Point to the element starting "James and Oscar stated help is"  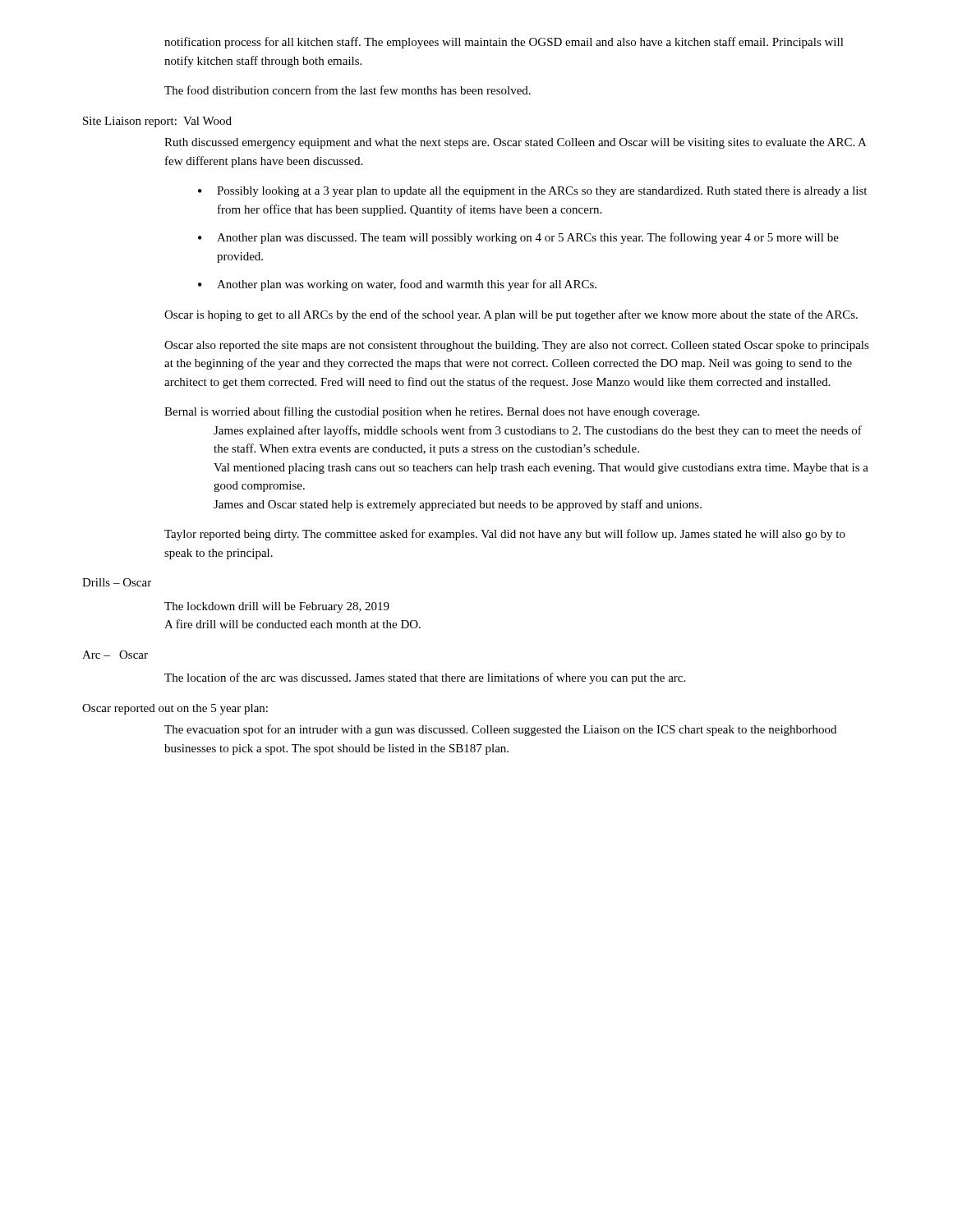[458, 504]
